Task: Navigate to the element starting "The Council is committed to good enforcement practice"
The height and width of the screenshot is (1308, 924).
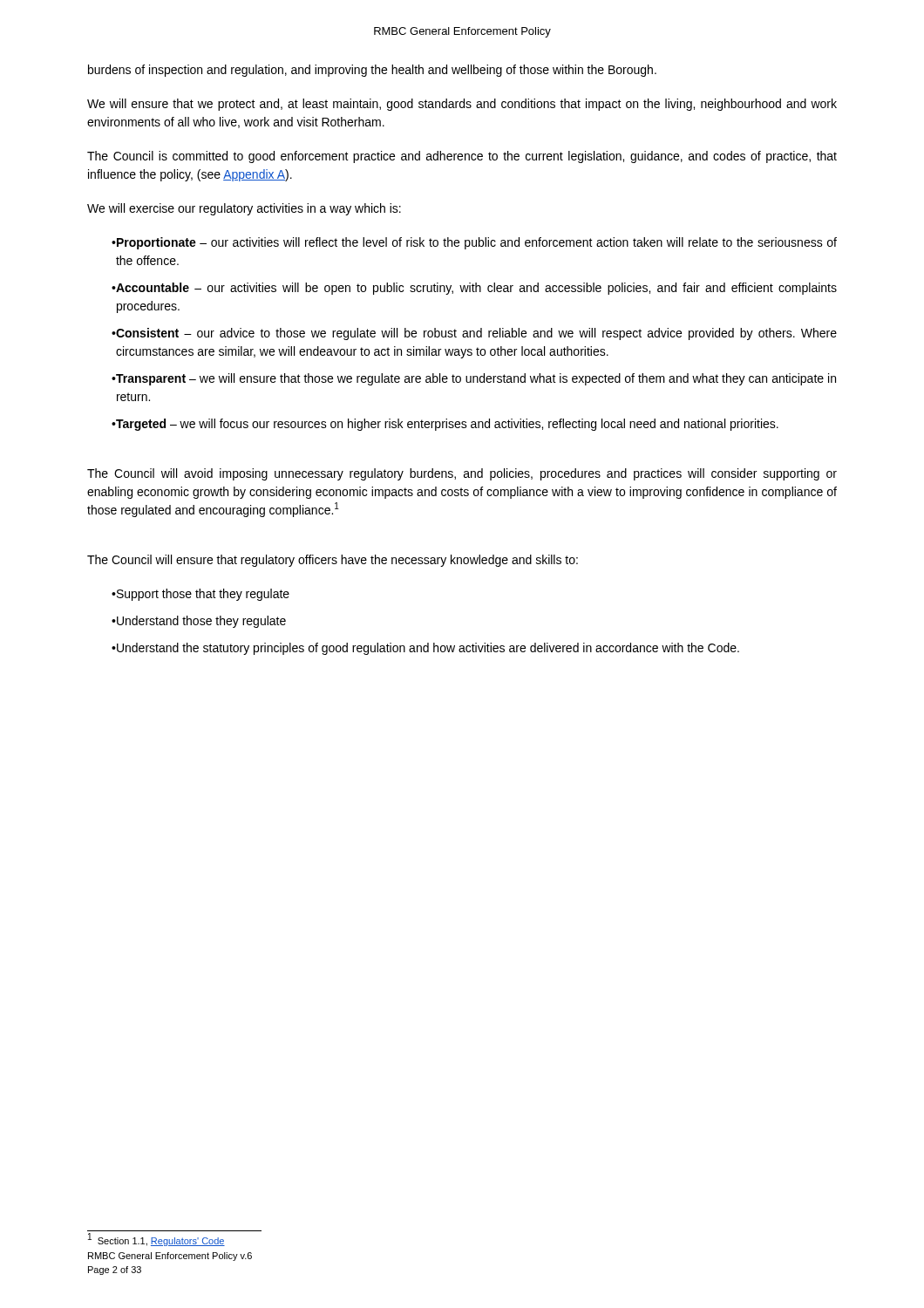Action: click(462, 165)
